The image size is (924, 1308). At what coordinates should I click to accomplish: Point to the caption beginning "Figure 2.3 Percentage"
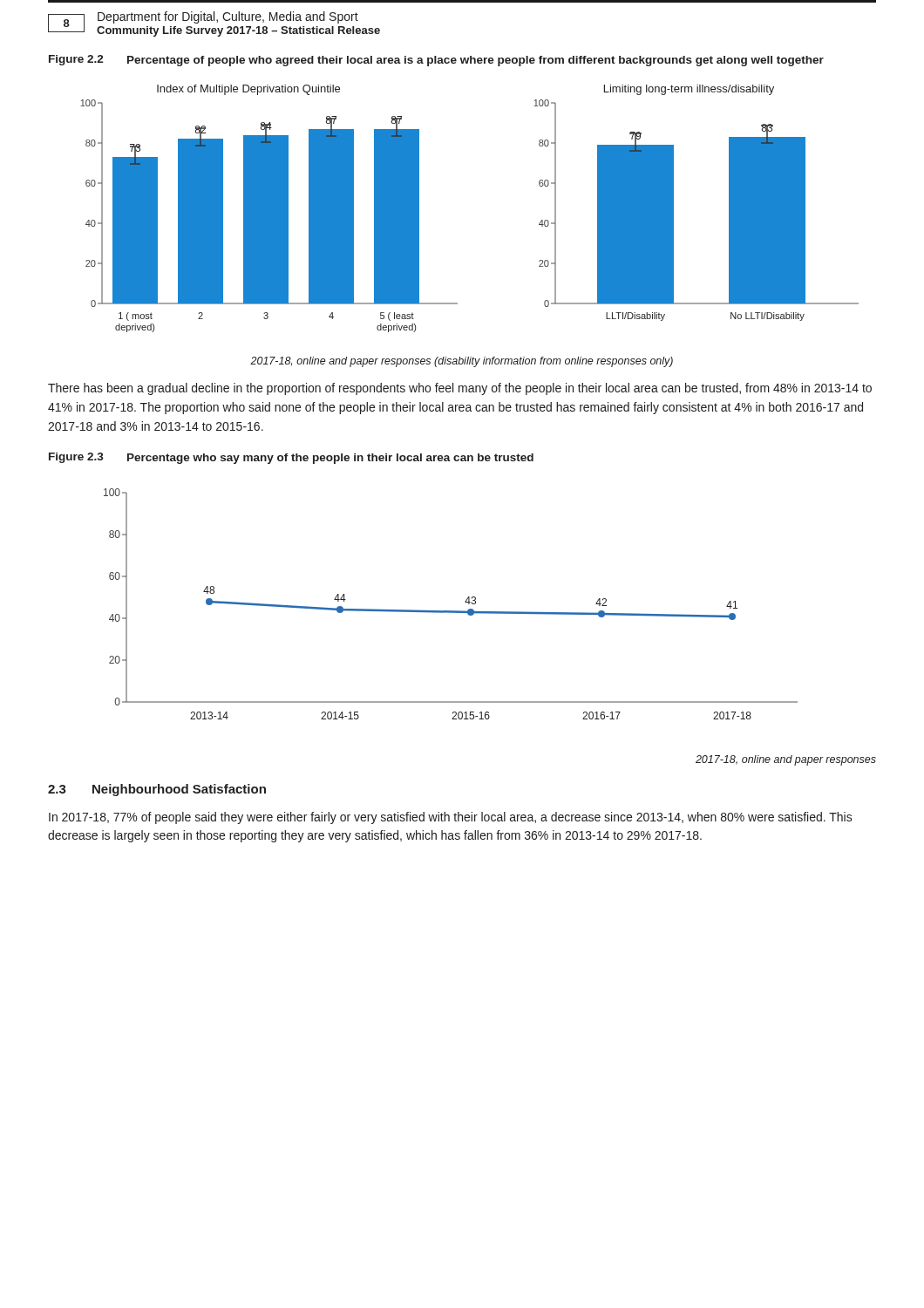[x=462, y=458]
